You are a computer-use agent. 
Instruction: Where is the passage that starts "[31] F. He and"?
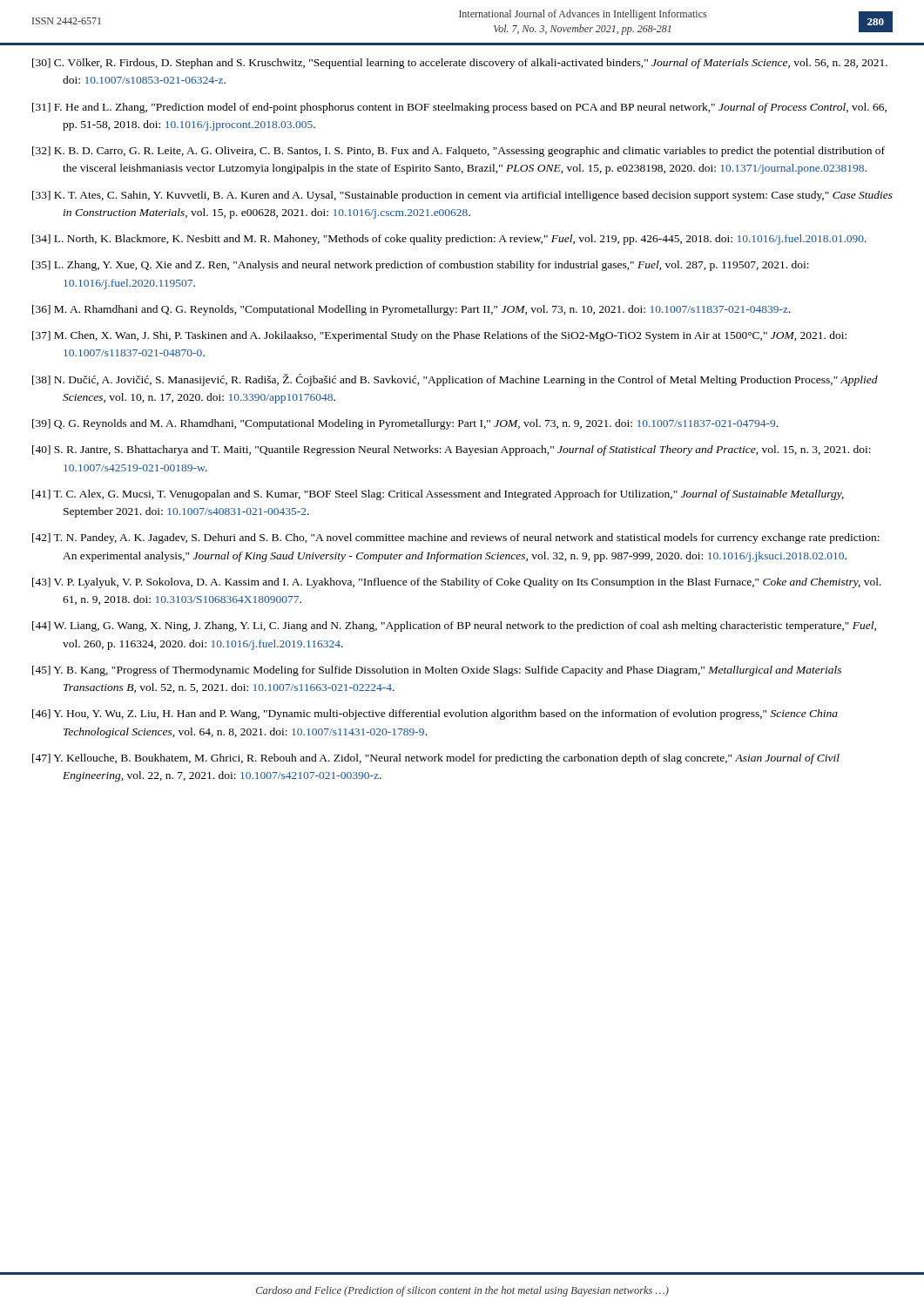[459, 115]
